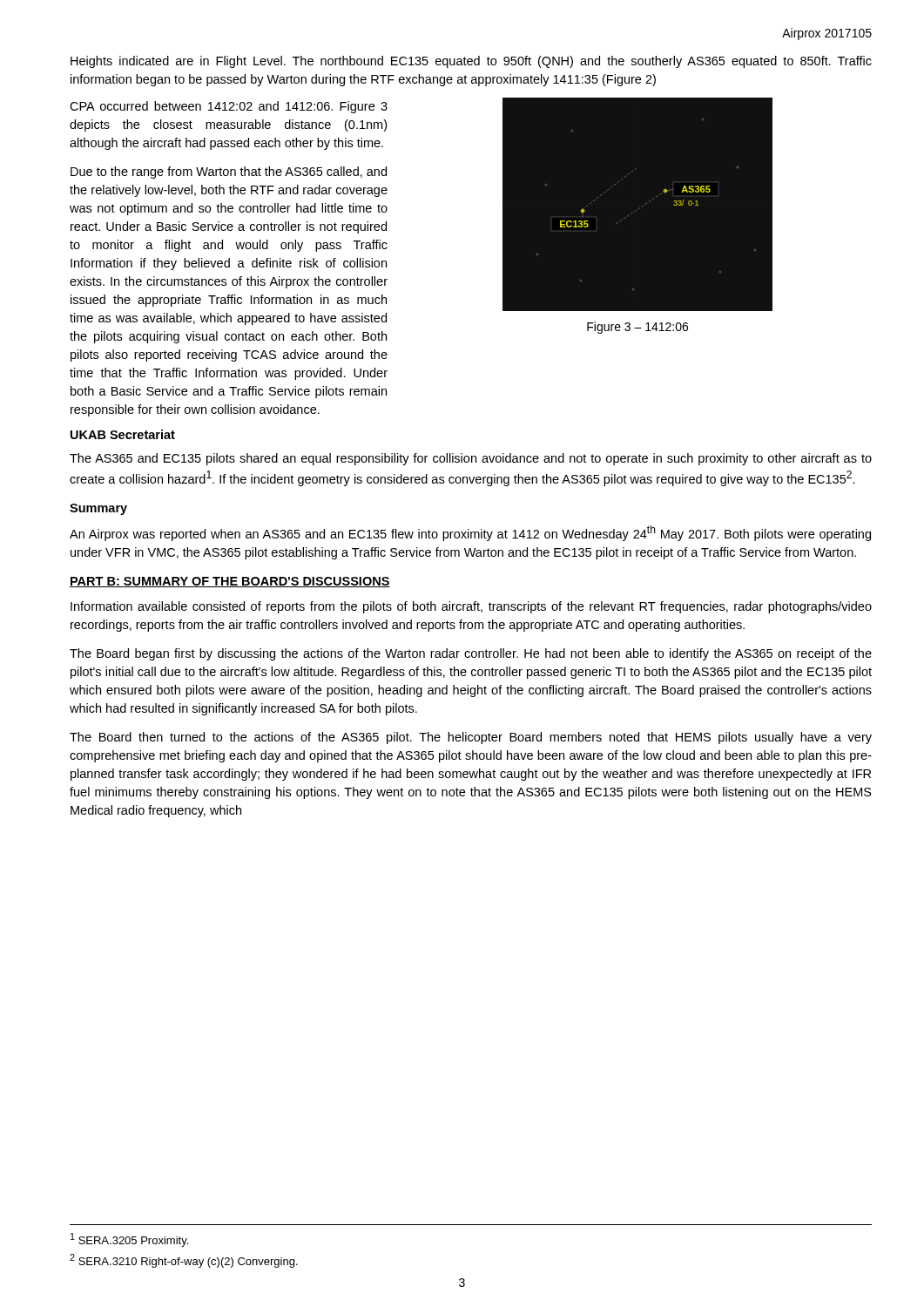Click the passage that begins "CPA occurred between 1412:02 and 1412:06. Figure 3"

coord(229,125)
